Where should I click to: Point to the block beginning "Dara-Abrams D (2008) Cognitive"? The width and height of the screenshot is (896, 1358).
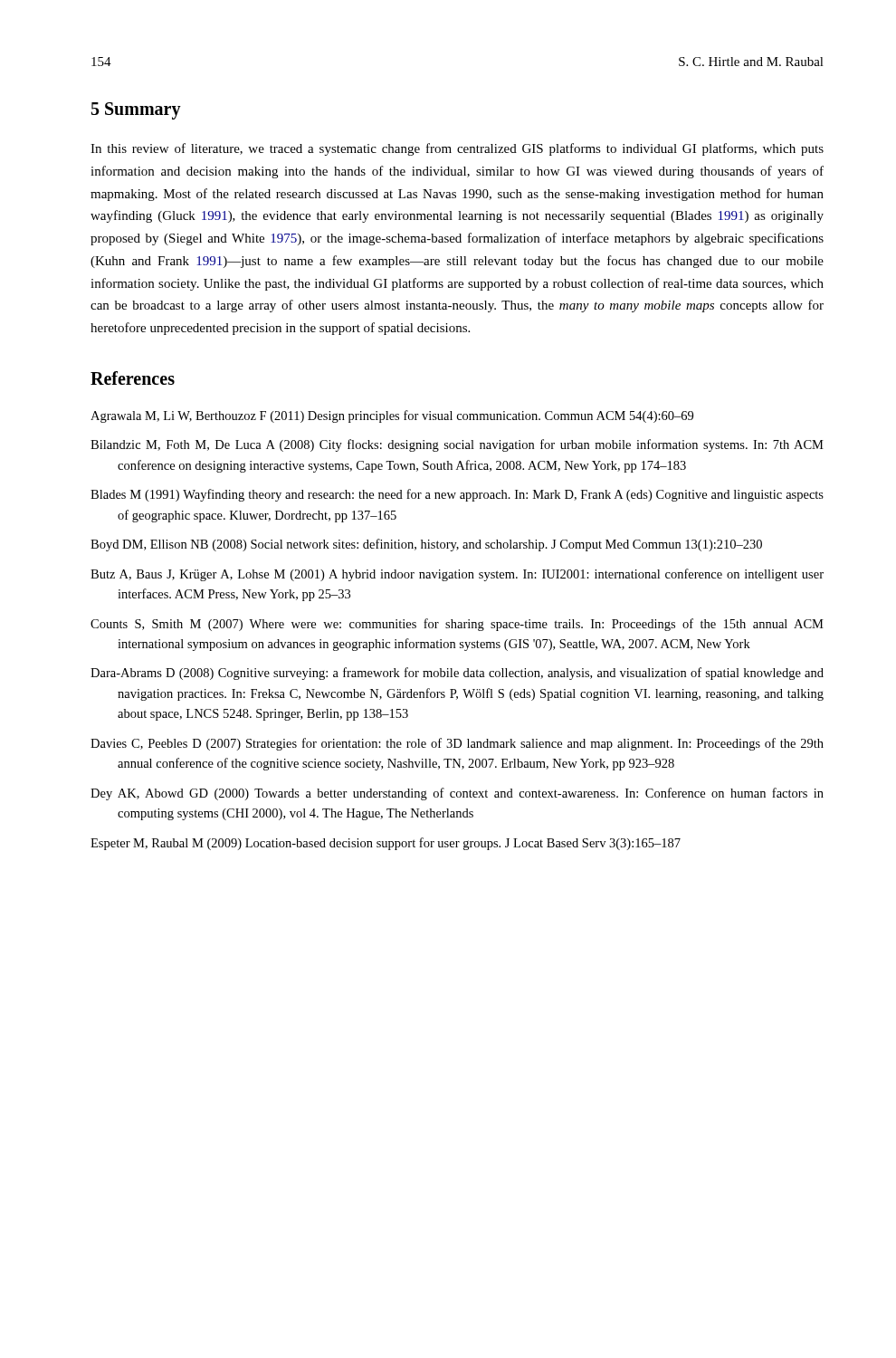pos(457,693)
